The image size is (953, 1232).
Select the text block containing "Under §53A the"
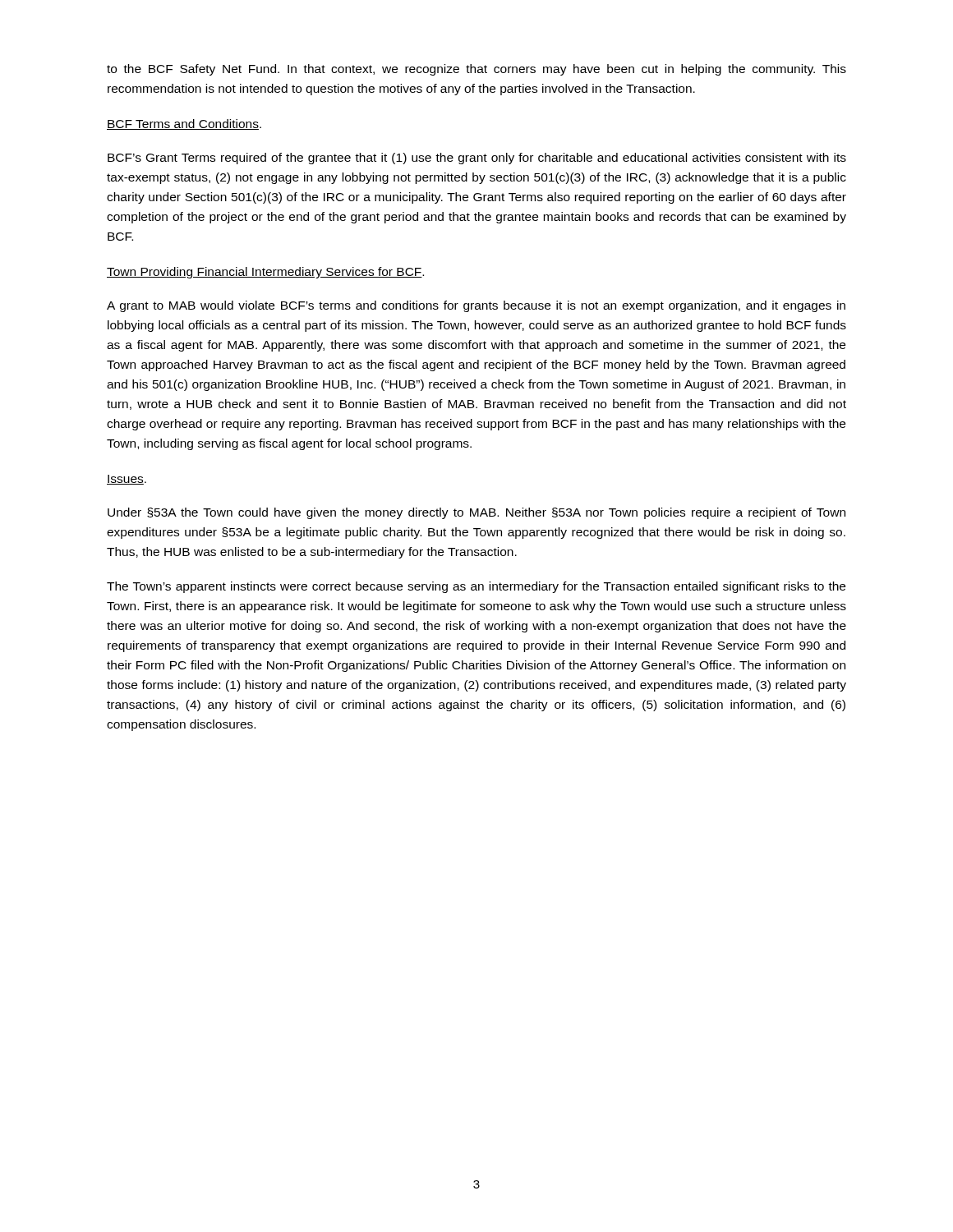[x=476, y=532]
